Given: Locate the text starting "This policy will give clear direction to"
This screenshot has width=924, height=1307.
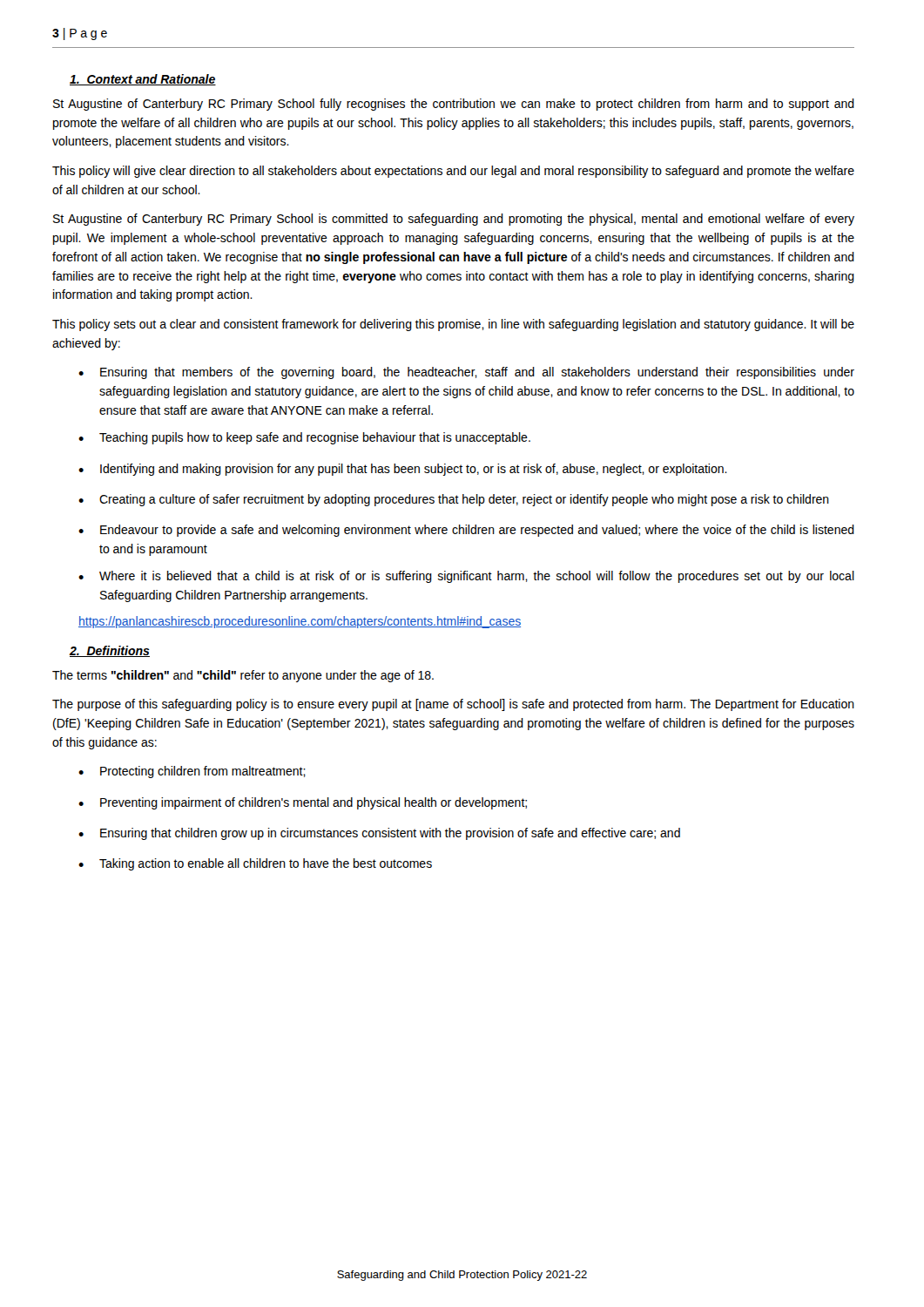Looking at the screenshot, I should point(453,180).
